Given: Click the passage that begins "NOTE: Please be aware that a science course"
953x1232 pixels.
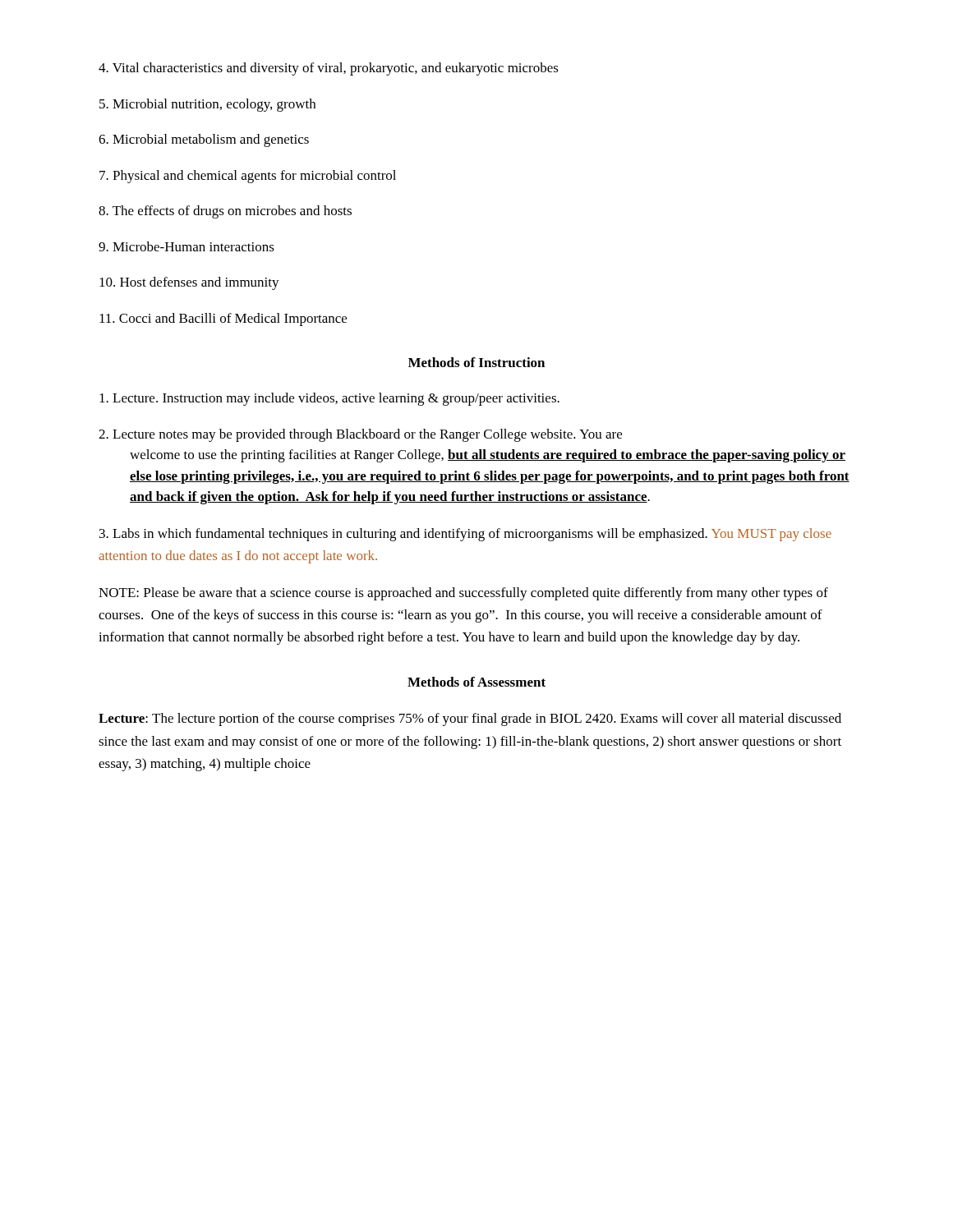Looking at the screenshot, I should 463,615.
